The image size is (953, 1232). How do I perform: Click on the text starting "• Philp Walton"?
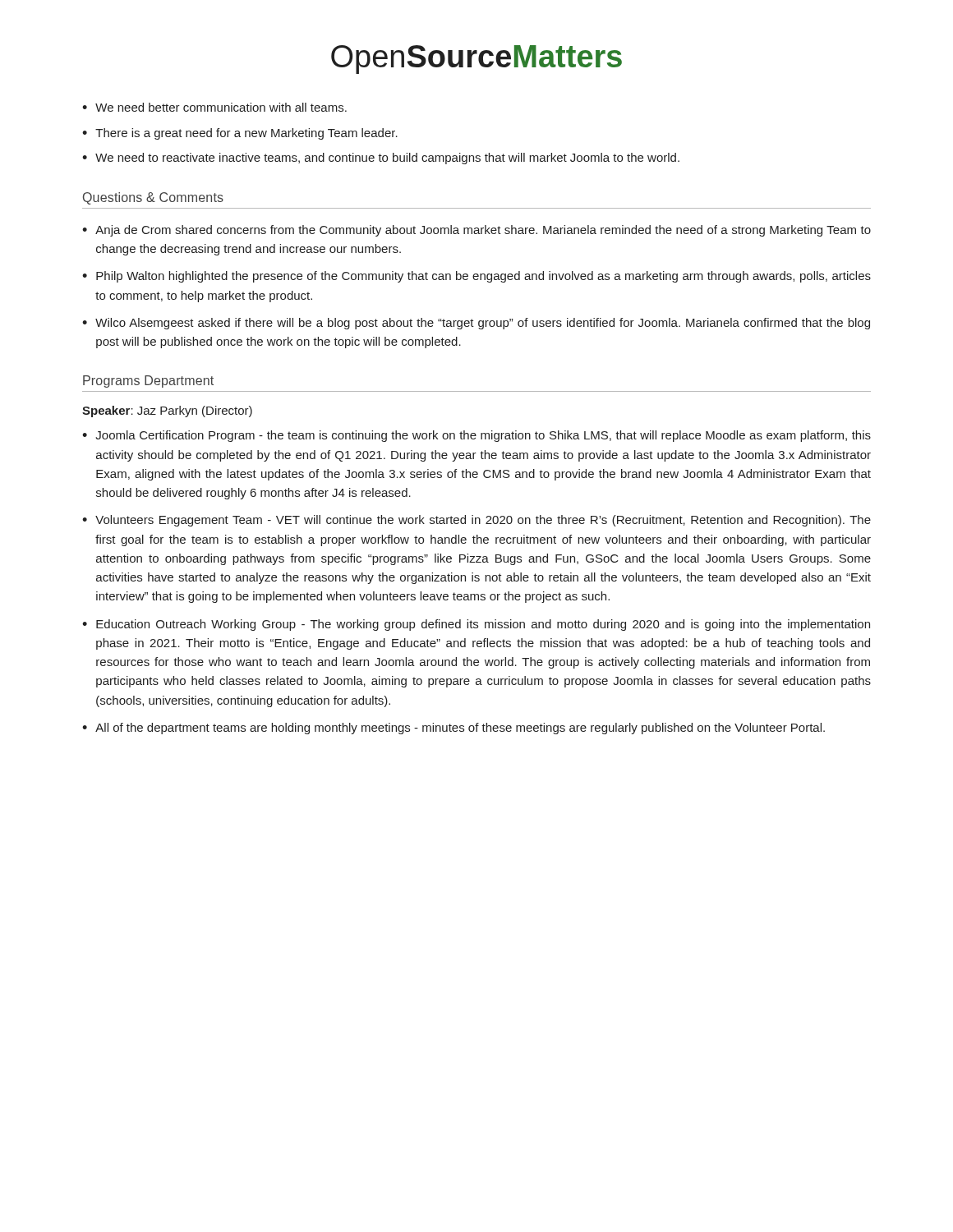pyautogui.click(x=476, y=285)
